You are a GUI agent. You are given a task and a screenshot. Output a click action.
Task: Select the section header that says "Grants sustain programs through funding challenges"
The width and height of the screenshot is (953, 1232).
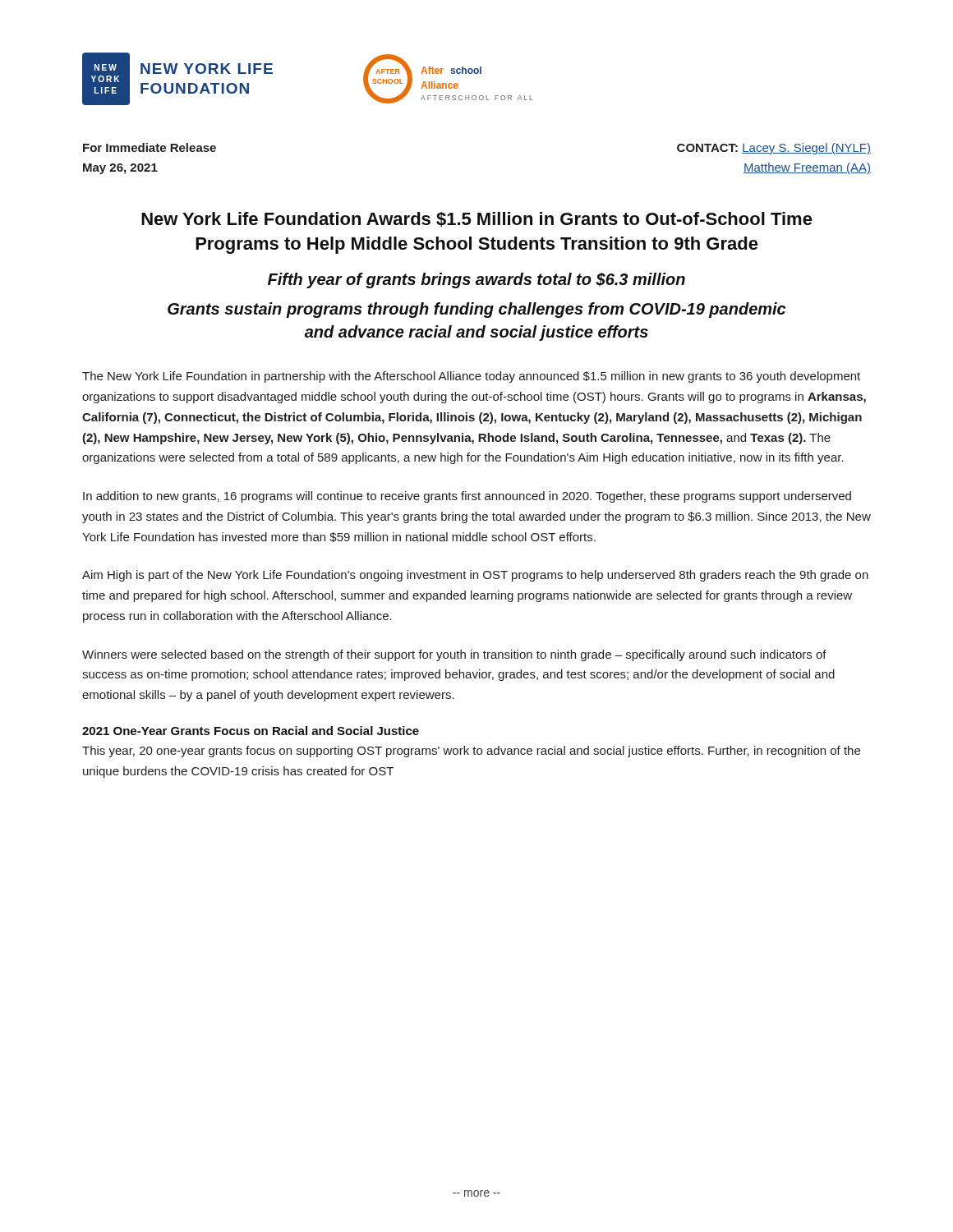click(x=476, y=321)
